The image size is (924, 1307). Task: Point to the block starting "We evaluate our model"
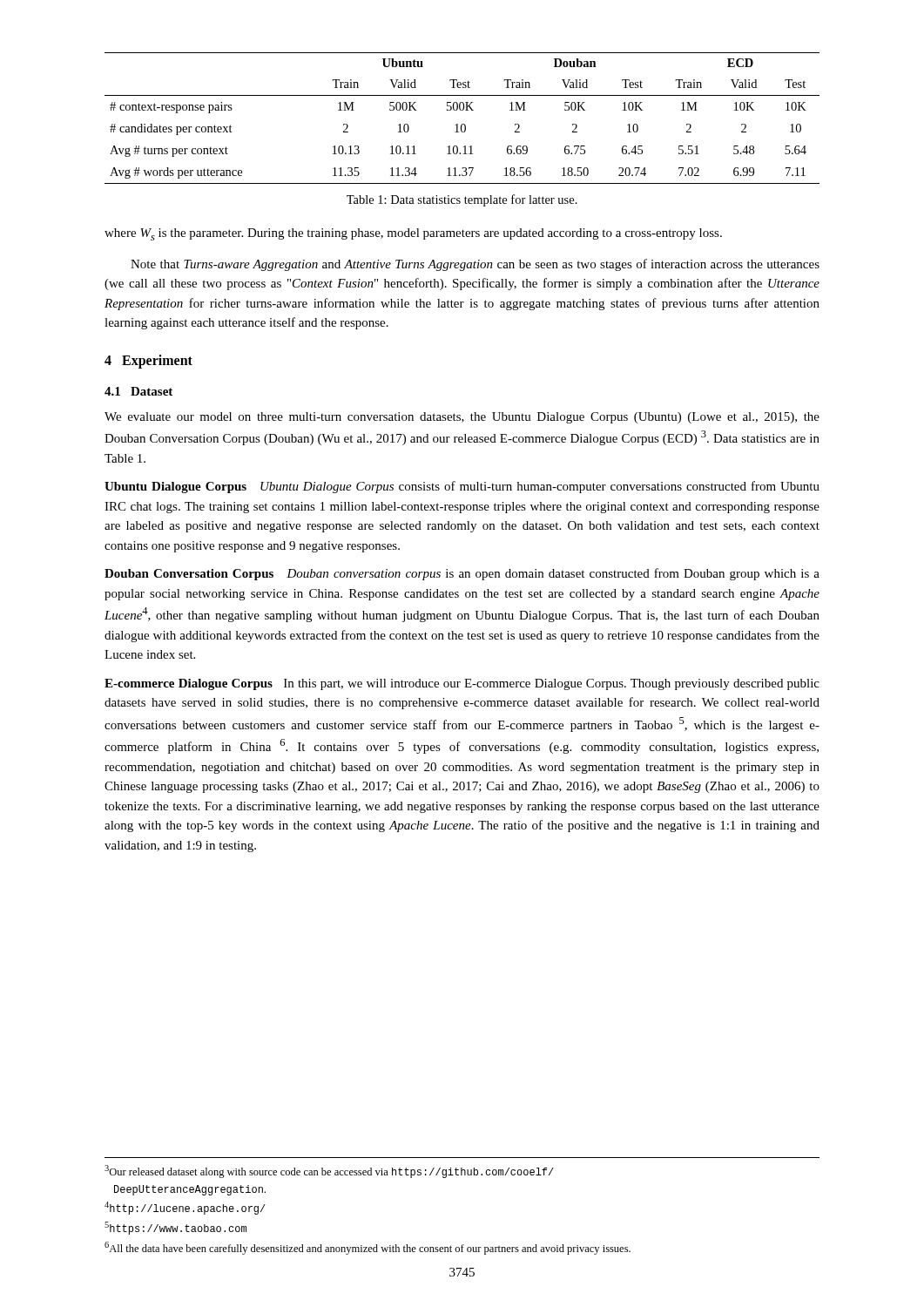[x=462, y=437]
